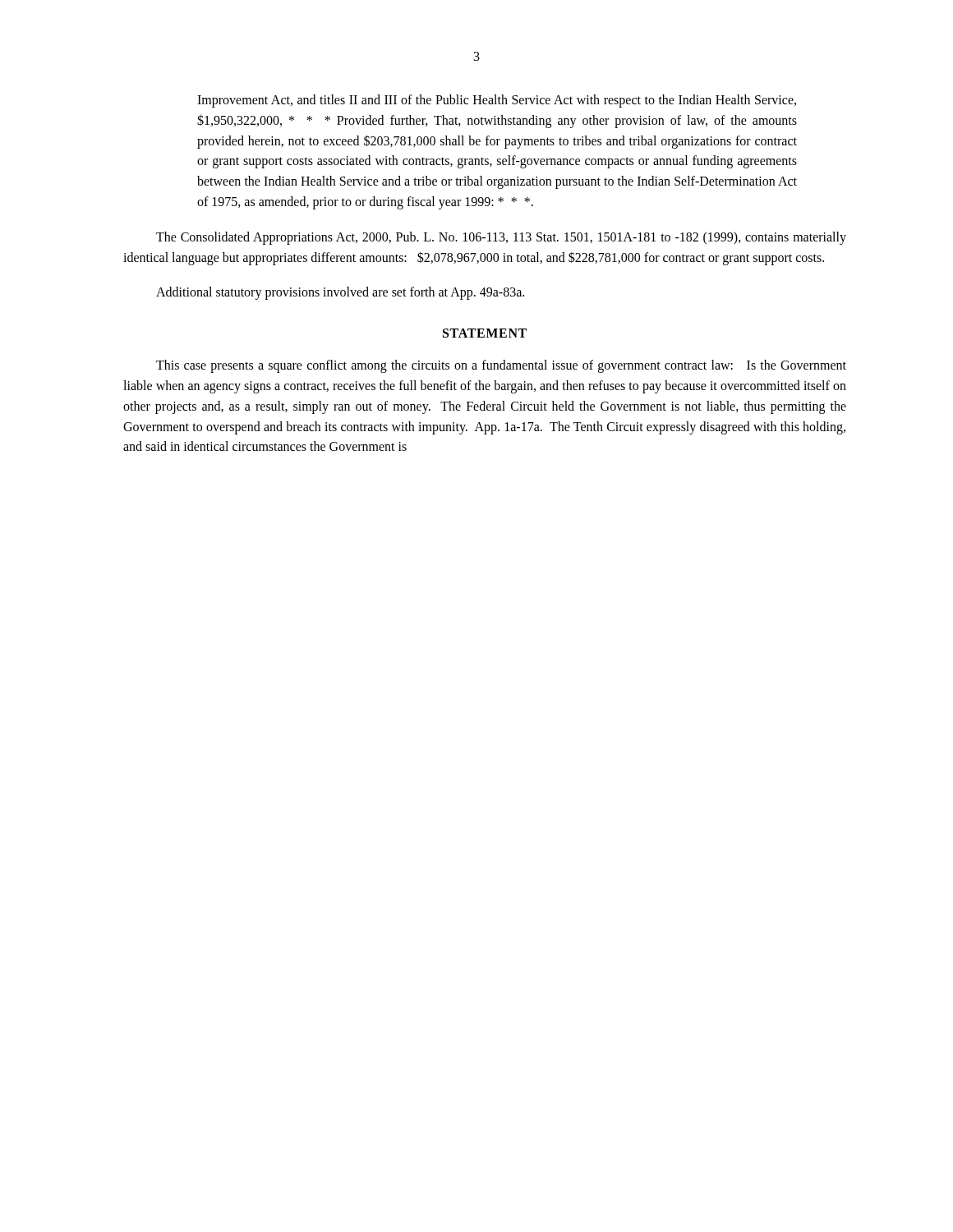The height and width of the screenshot is (1232, 953).
Task: Point to the block beginning "This case presents a square conflict among"
Action: coord(485,406)
